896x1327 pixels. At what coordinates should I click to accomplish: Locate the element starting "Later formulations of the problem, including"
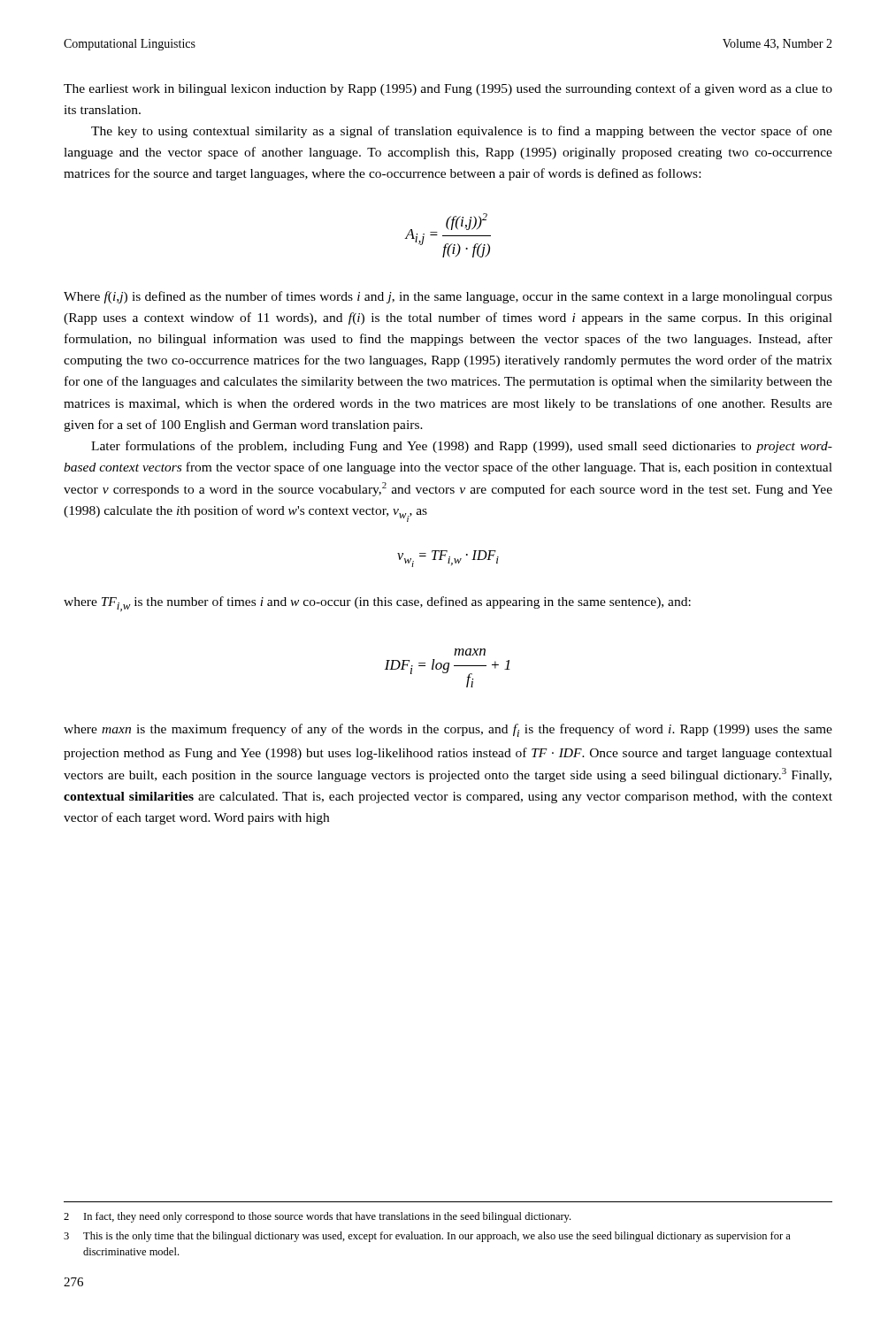pyautogui.click(x=448, y=480)
